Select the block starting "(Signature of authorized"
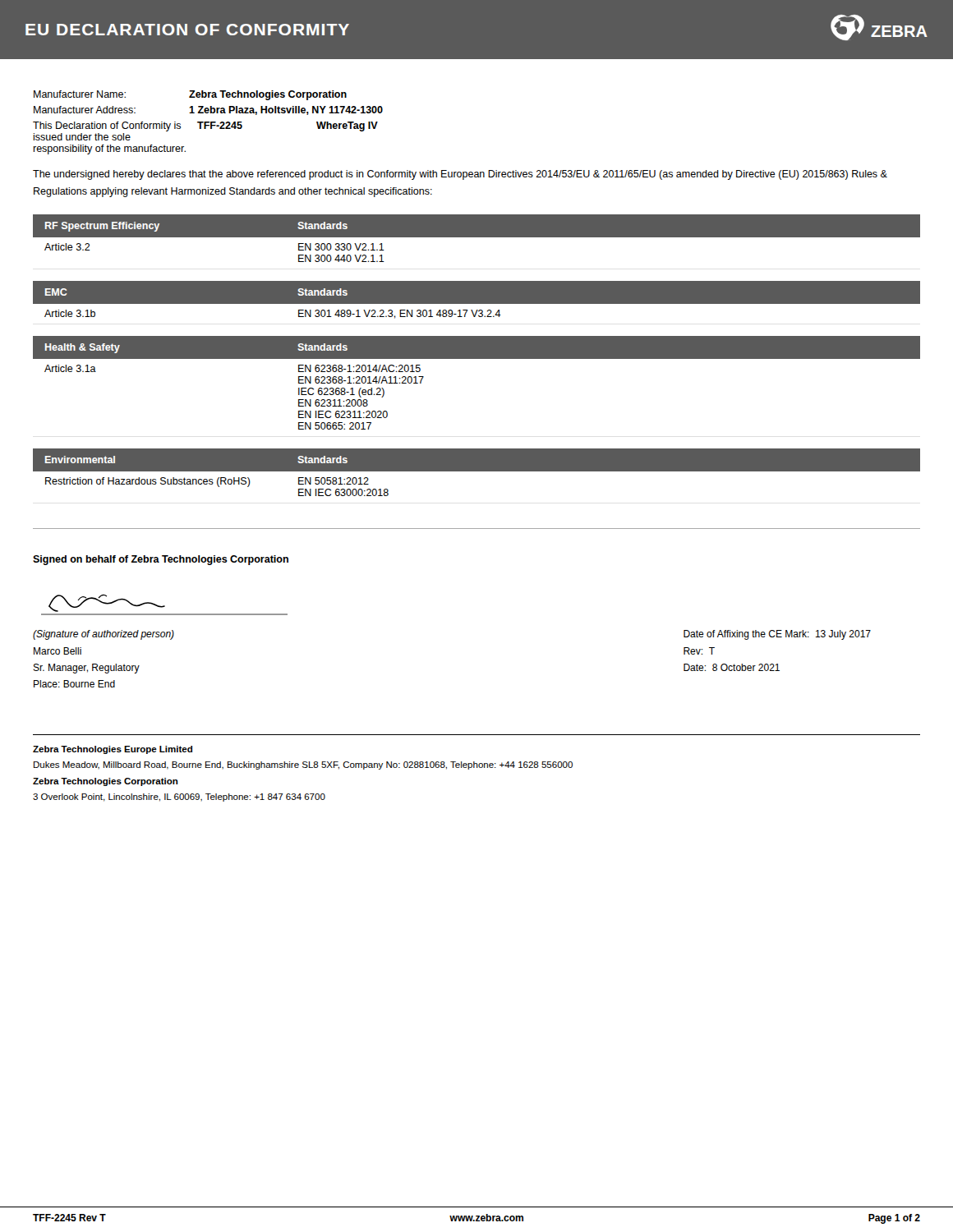Screen dimensions: 1232x953 [104, 659]
